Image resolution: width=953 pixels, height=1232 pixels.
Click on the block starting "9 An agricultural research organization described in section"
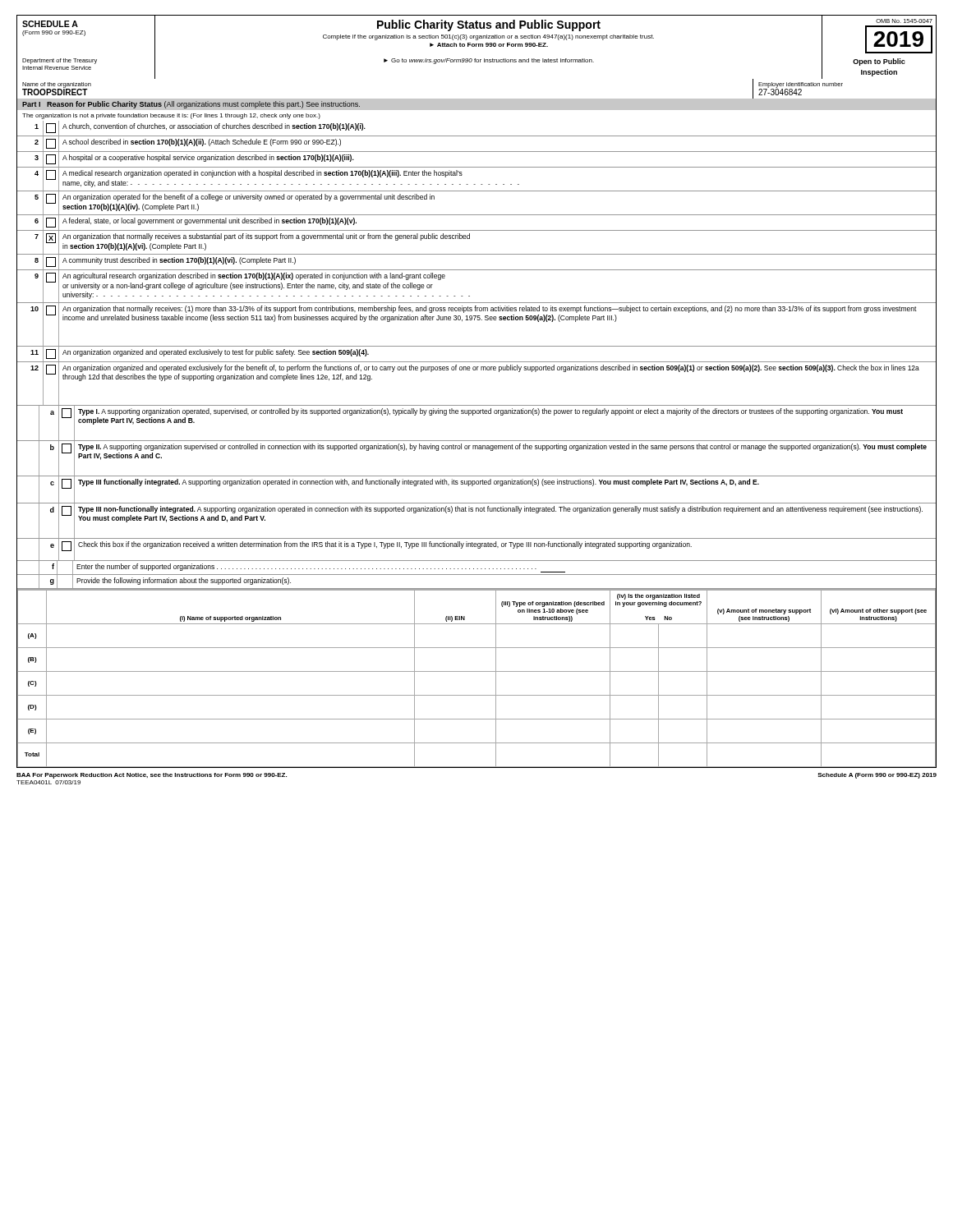pyautogui.click(x=476, y=286)
